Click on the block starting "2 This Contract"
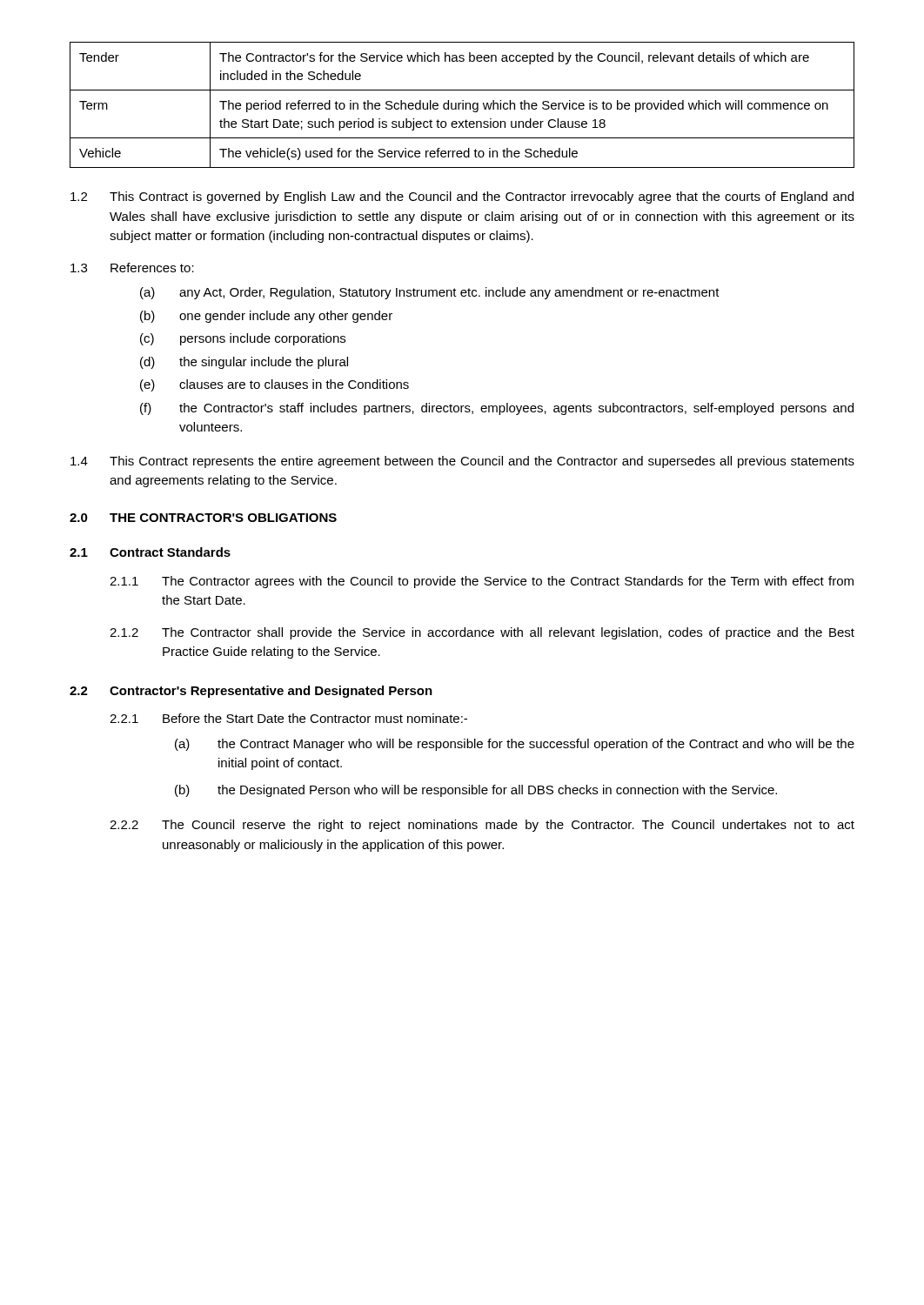 (462, 216)
